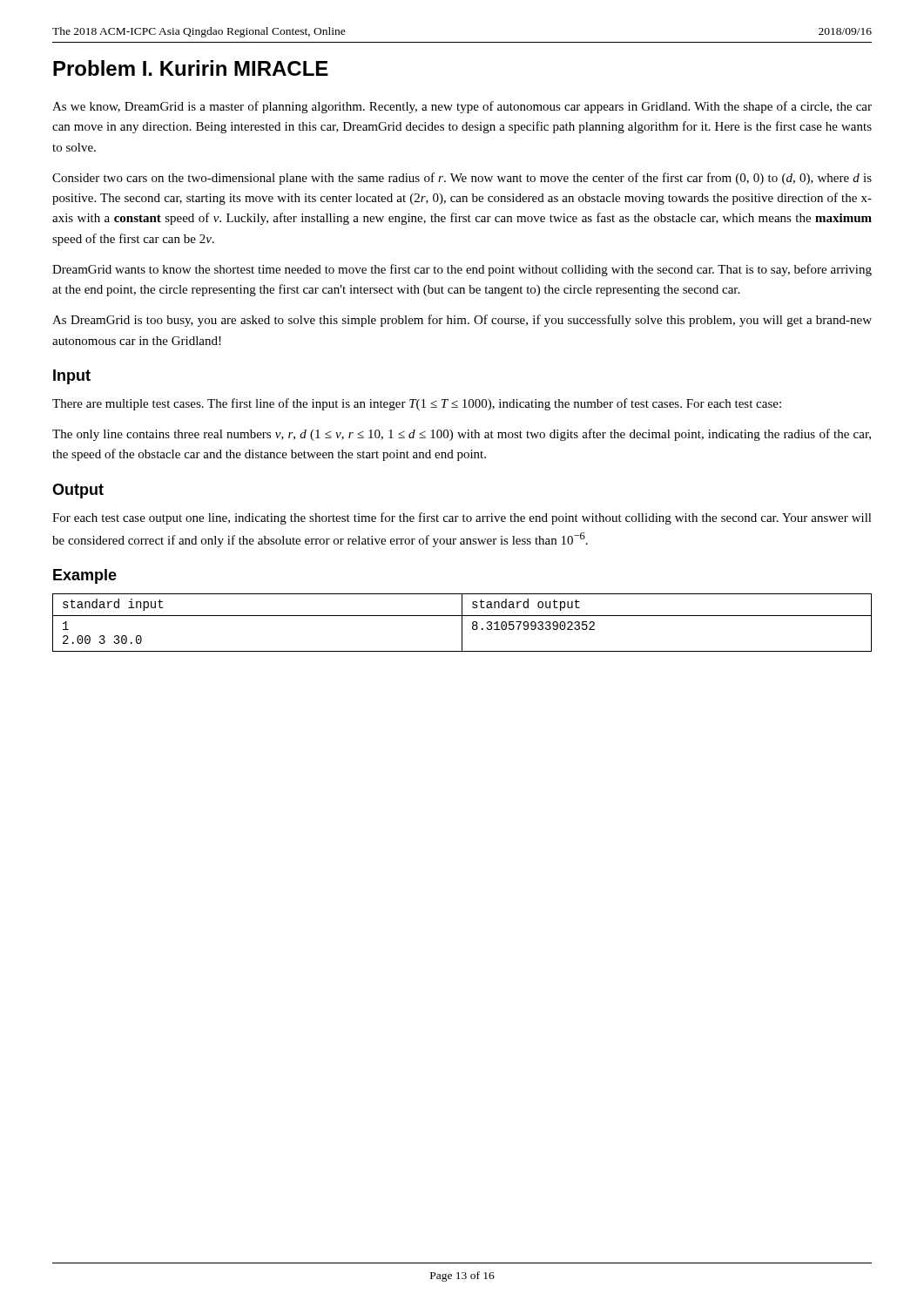
Task: Click the passage that begins "As we know, DreamGrid is a"
Action: tap(462, 127)
